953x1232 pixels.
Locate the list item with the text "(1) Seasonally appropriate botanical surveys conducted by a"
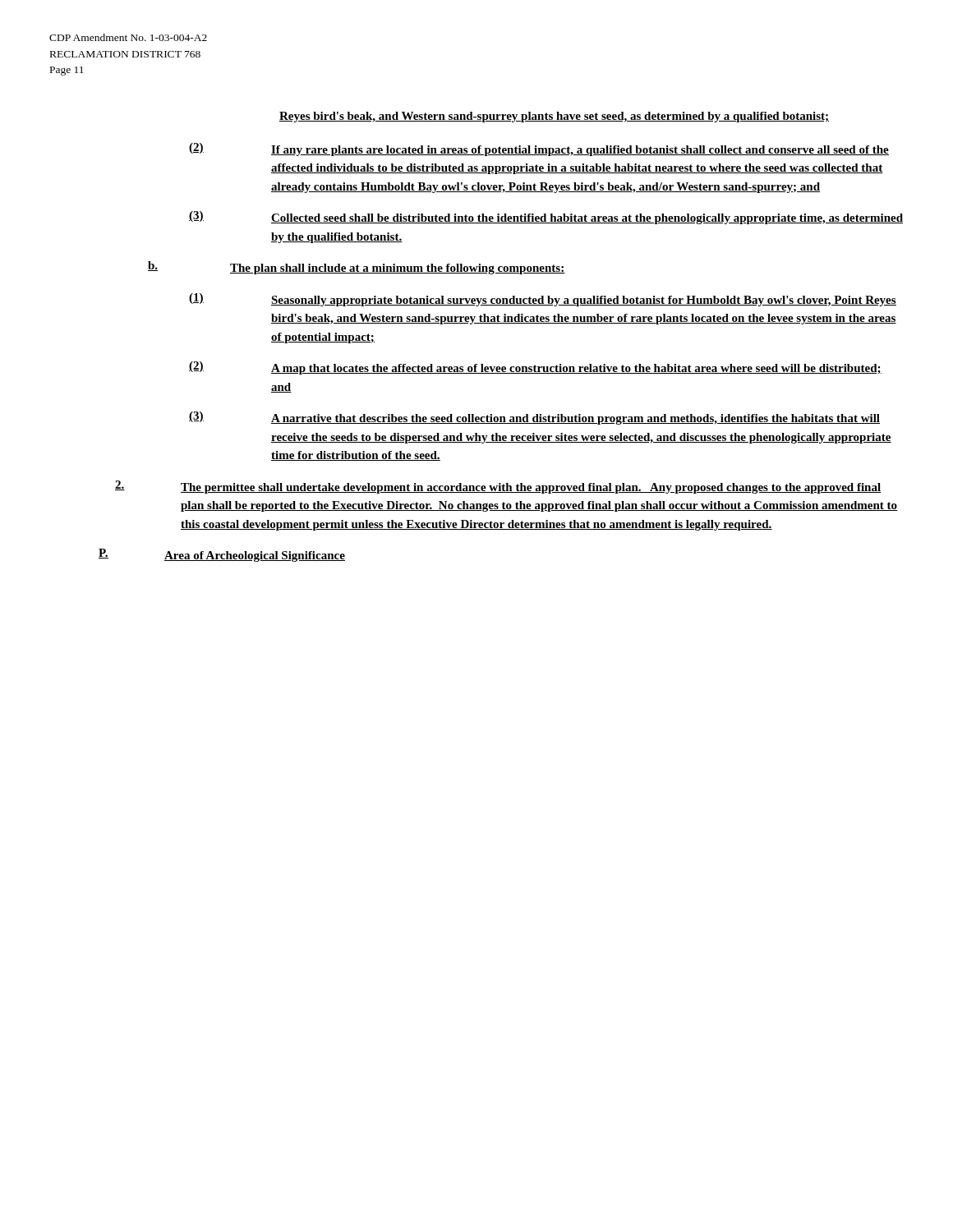click(476, 318)
